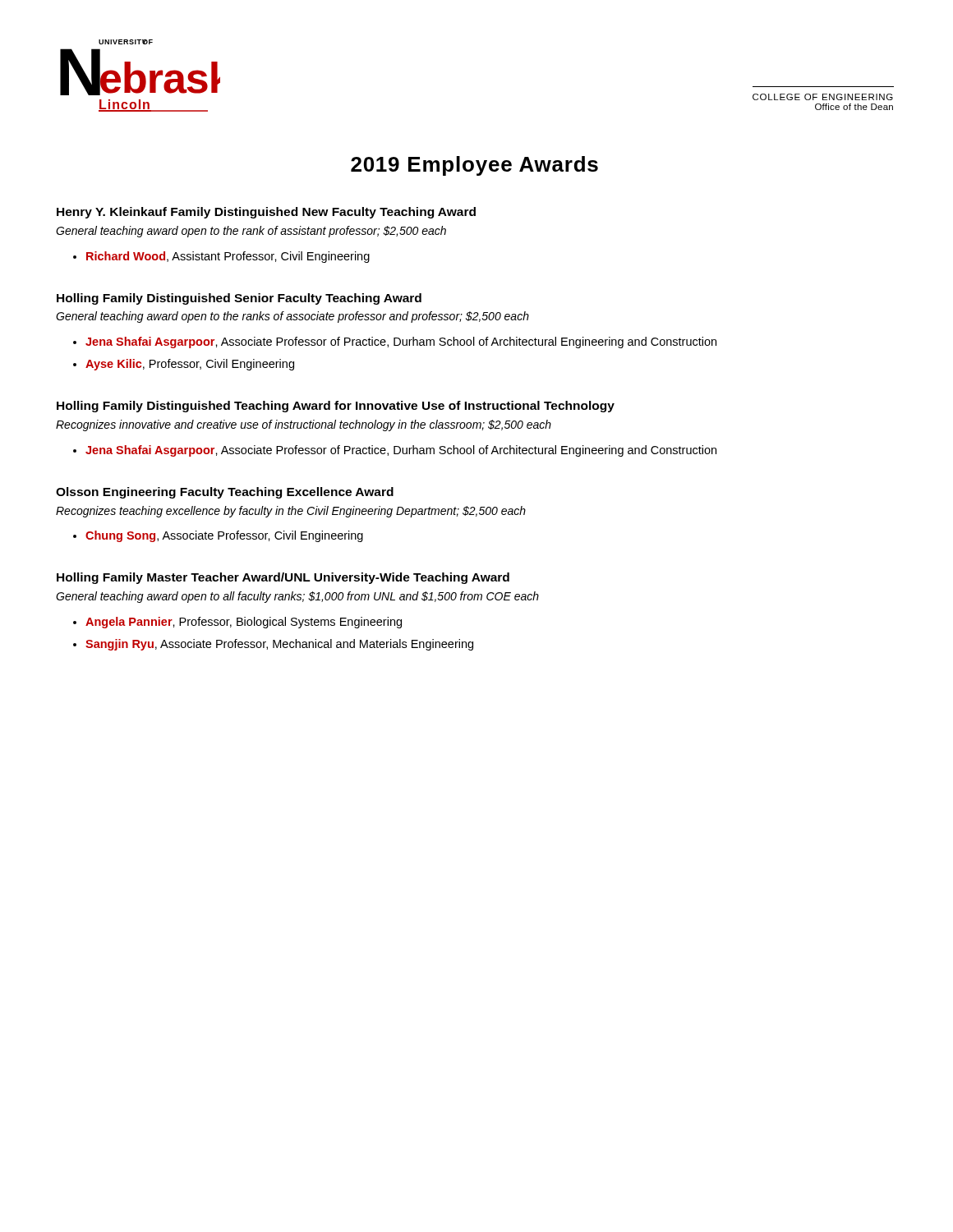Screen dimensions: 1232x953
Task: Locate the logo
Action: point(138,72)
